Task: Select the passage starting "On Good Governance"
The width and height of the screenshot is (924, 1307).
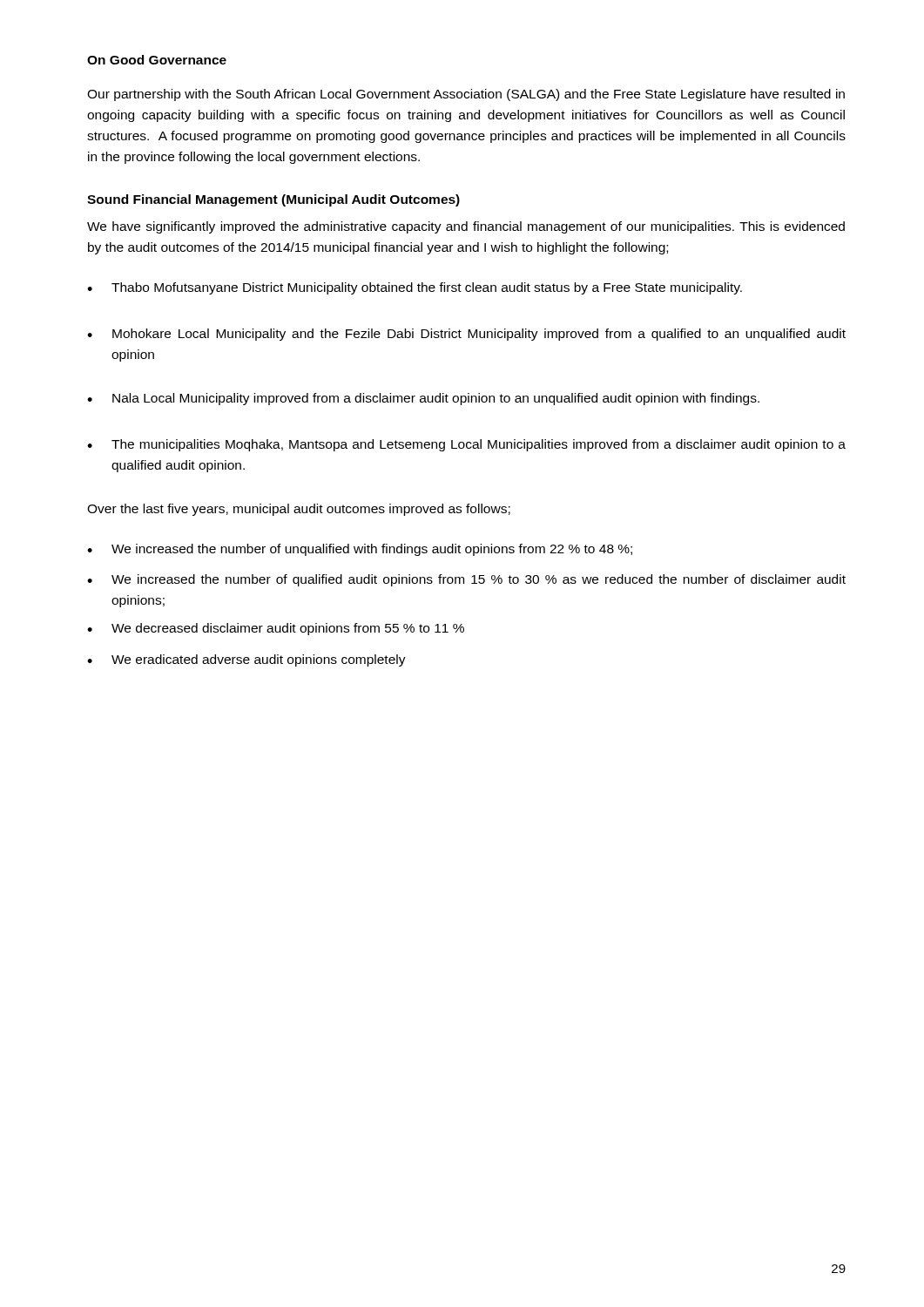Action: tap(157, 60)
